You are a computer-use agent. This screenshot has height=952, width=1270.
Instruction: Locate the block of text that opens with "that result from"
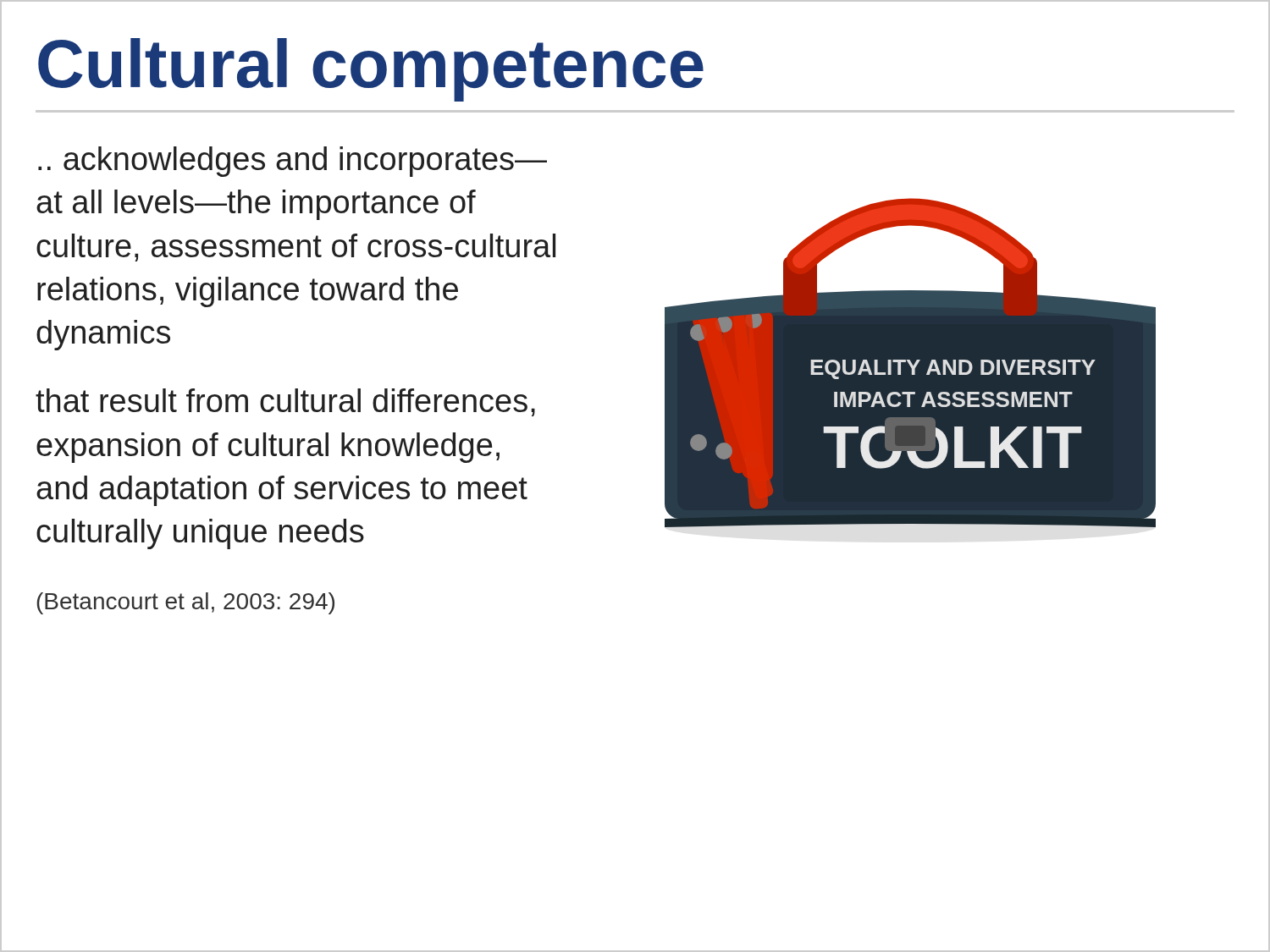[287, 467]
